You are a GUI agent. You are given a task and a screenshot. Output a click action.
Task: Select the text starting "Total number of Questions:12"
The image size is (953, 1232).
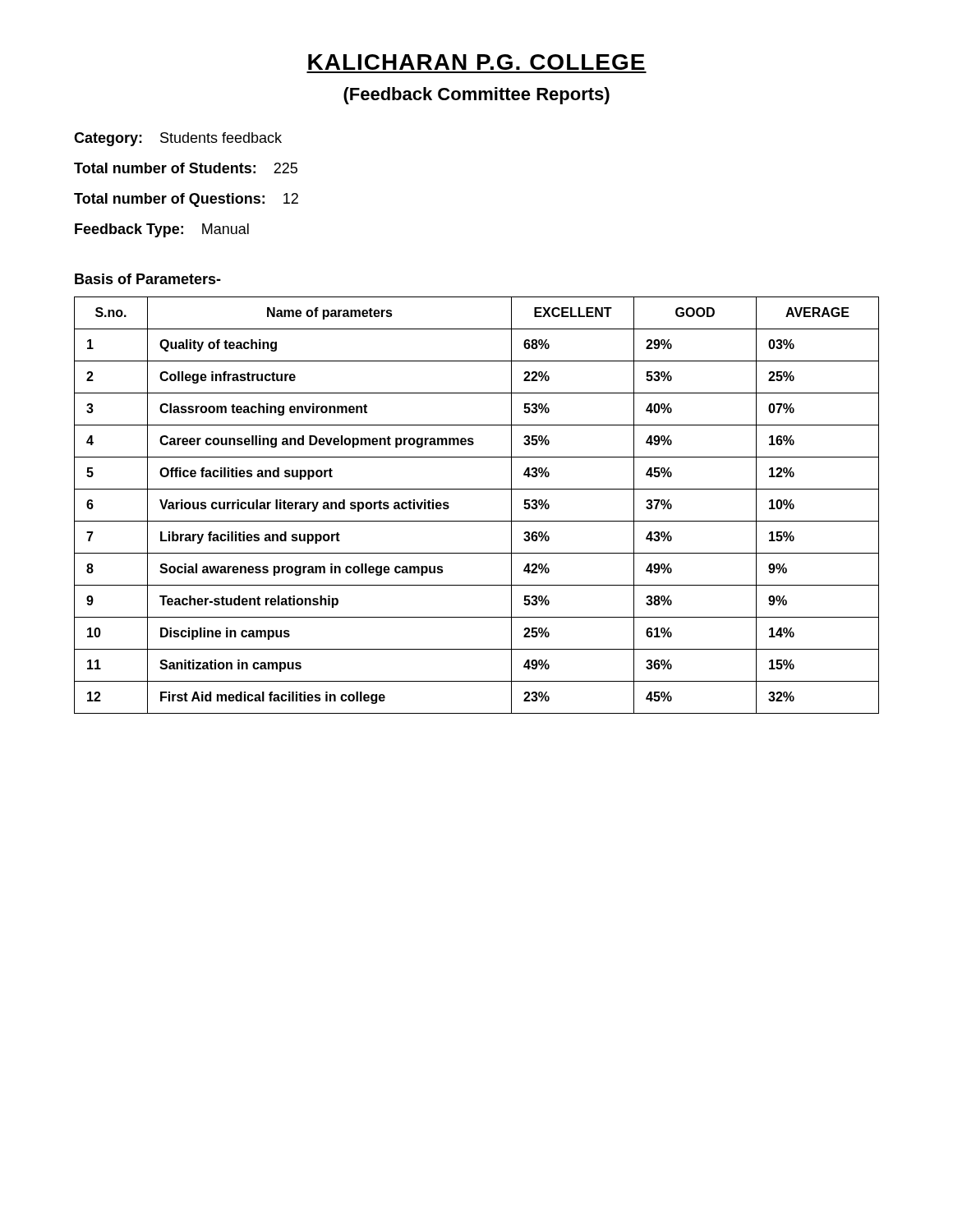[186, 199]
